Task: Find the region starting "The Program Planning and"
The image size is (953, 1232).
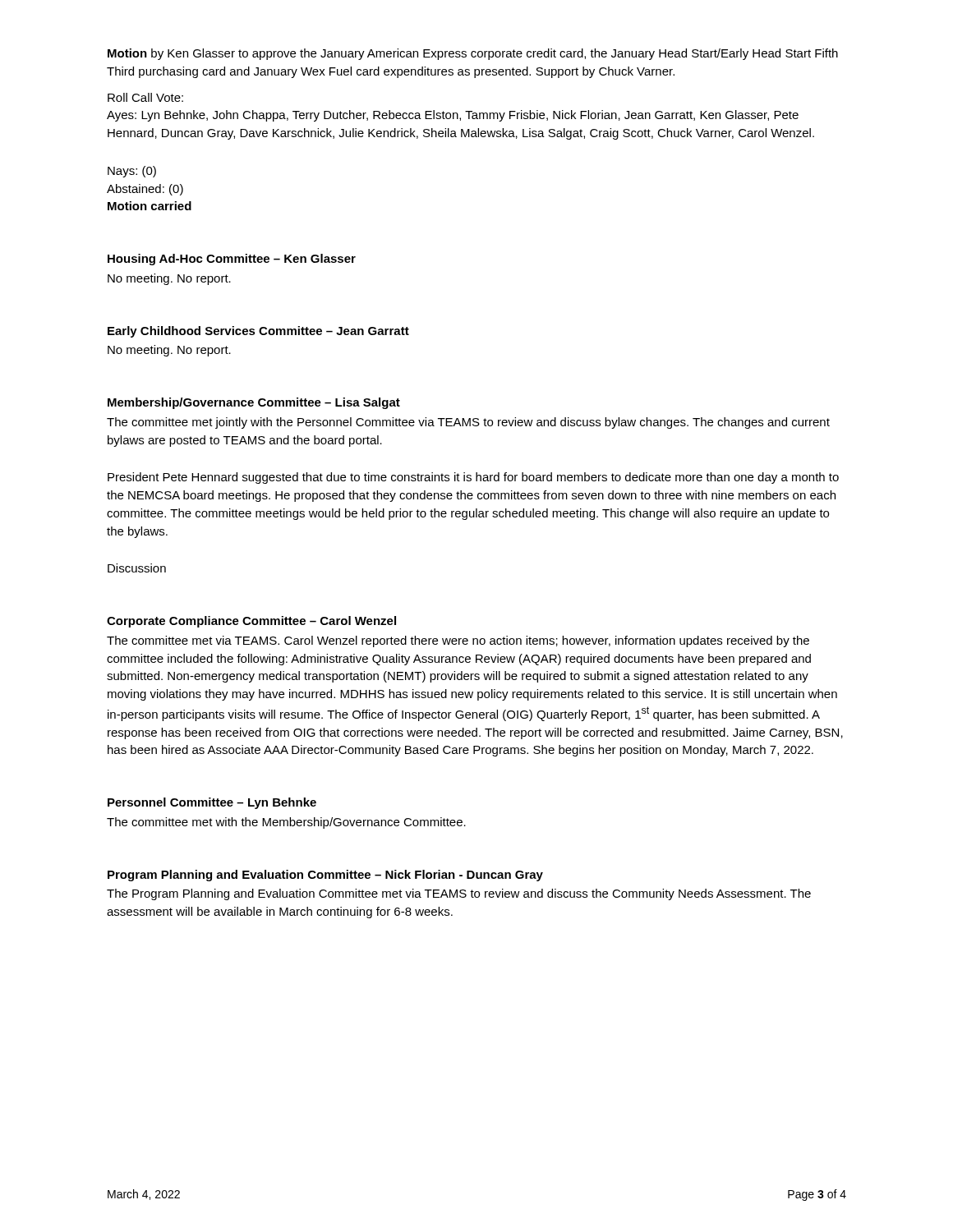Action: click(476, 903)
